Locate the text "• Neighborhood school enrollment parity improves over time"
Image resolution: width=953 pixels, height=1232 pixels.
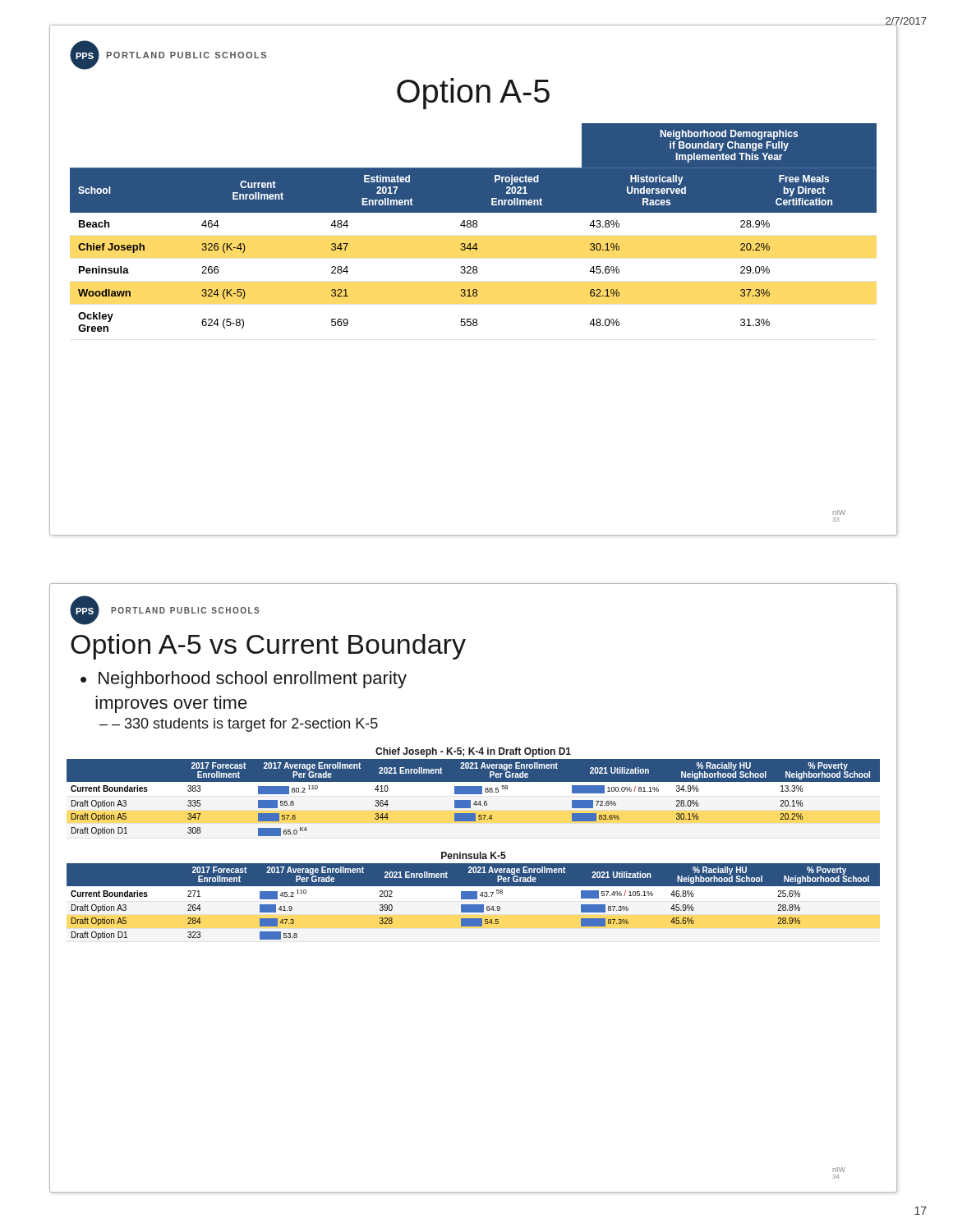click(243, 690)
